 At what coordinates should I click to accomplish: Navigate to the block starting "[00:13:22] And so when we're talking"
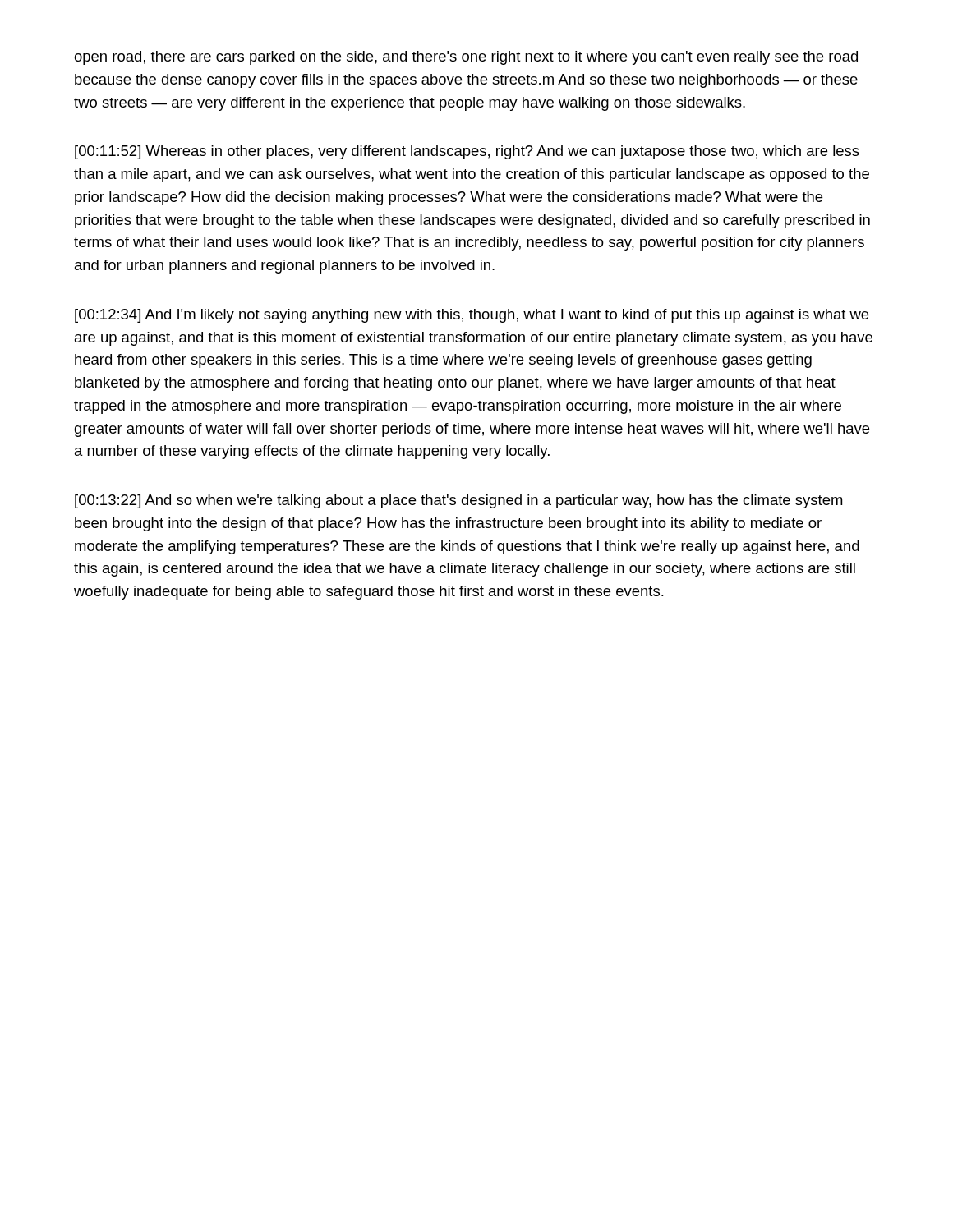point(467,545)
